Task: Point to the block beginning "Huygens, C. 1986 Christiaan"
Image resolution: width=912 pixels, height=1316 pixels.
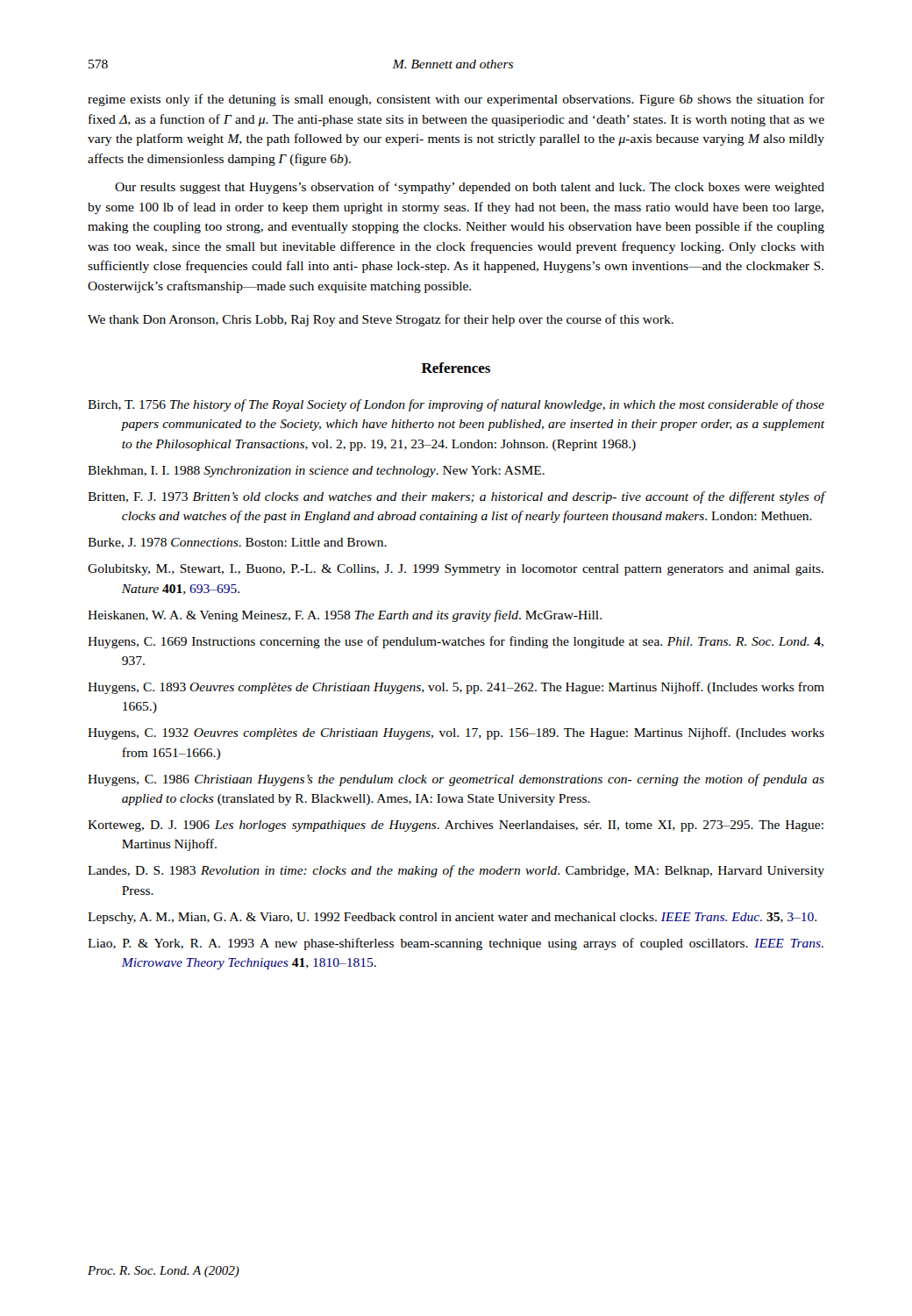Action: pyautogui.click(x=456, y=788)
